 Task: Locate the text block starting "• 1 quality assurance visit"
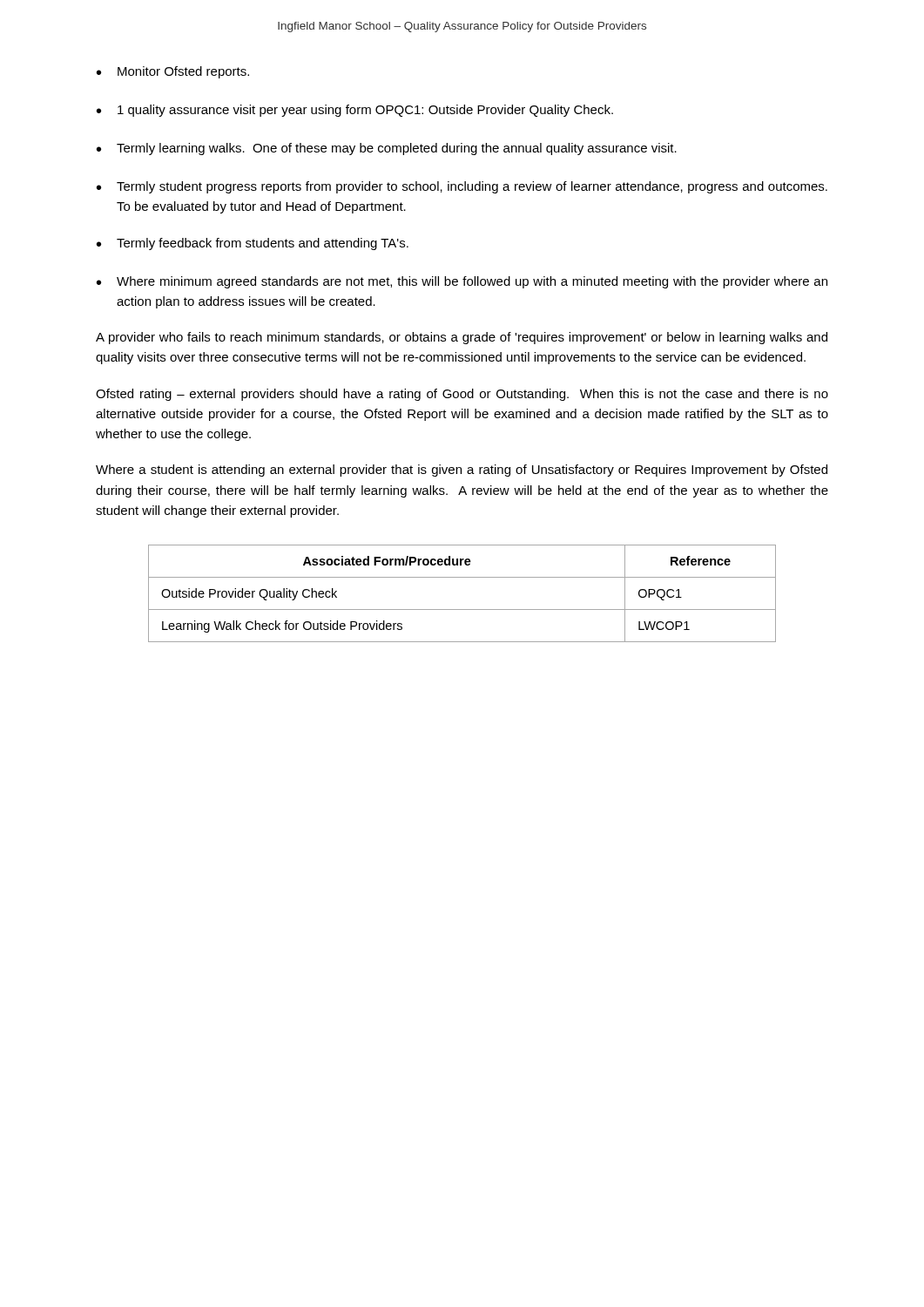coord(462,111)
